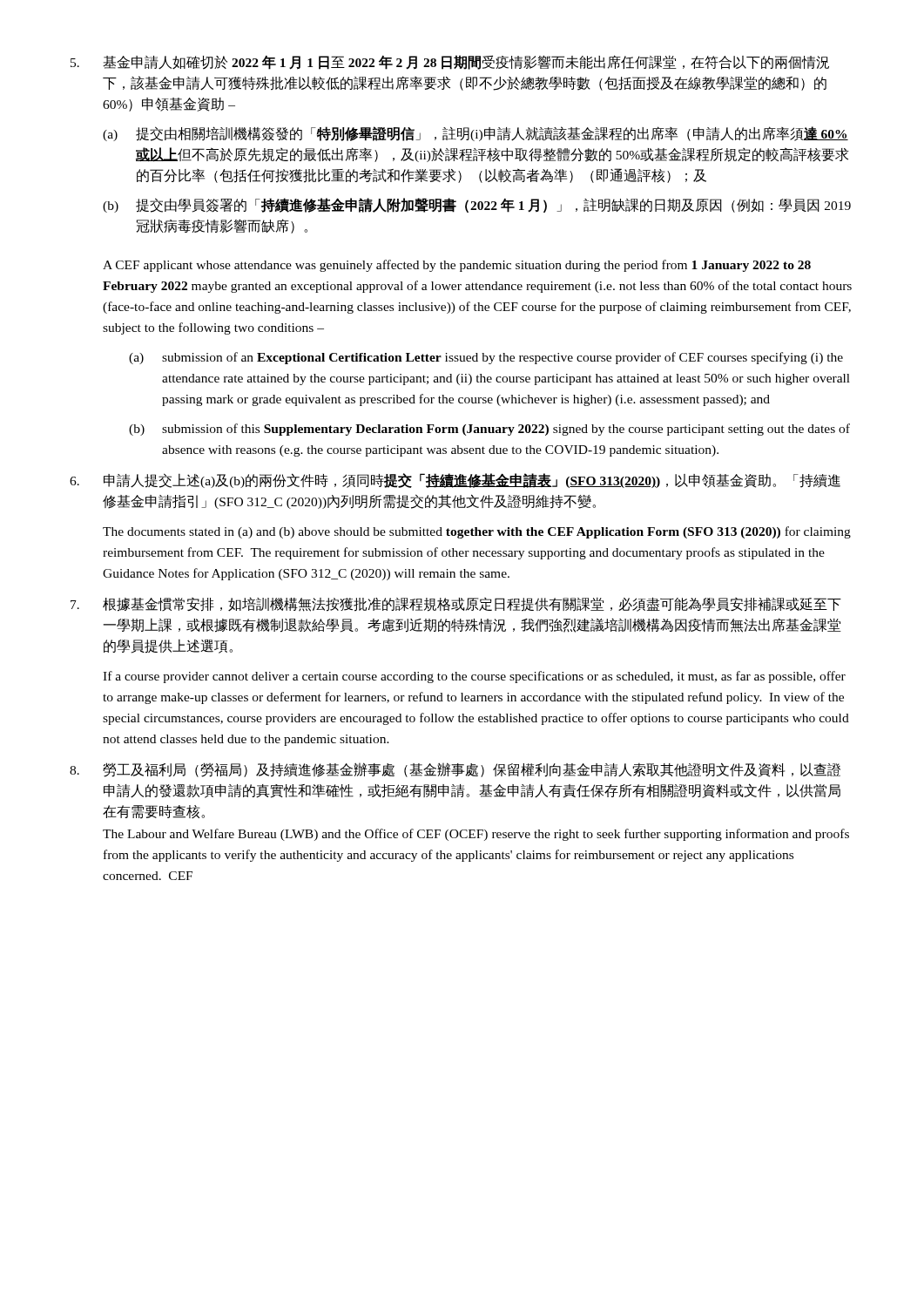Find the passage starting "5. 基金申請人如確切於 2022 年 1 月"
The width and height of the screenshot is (924, 1307).
point(462,149)
